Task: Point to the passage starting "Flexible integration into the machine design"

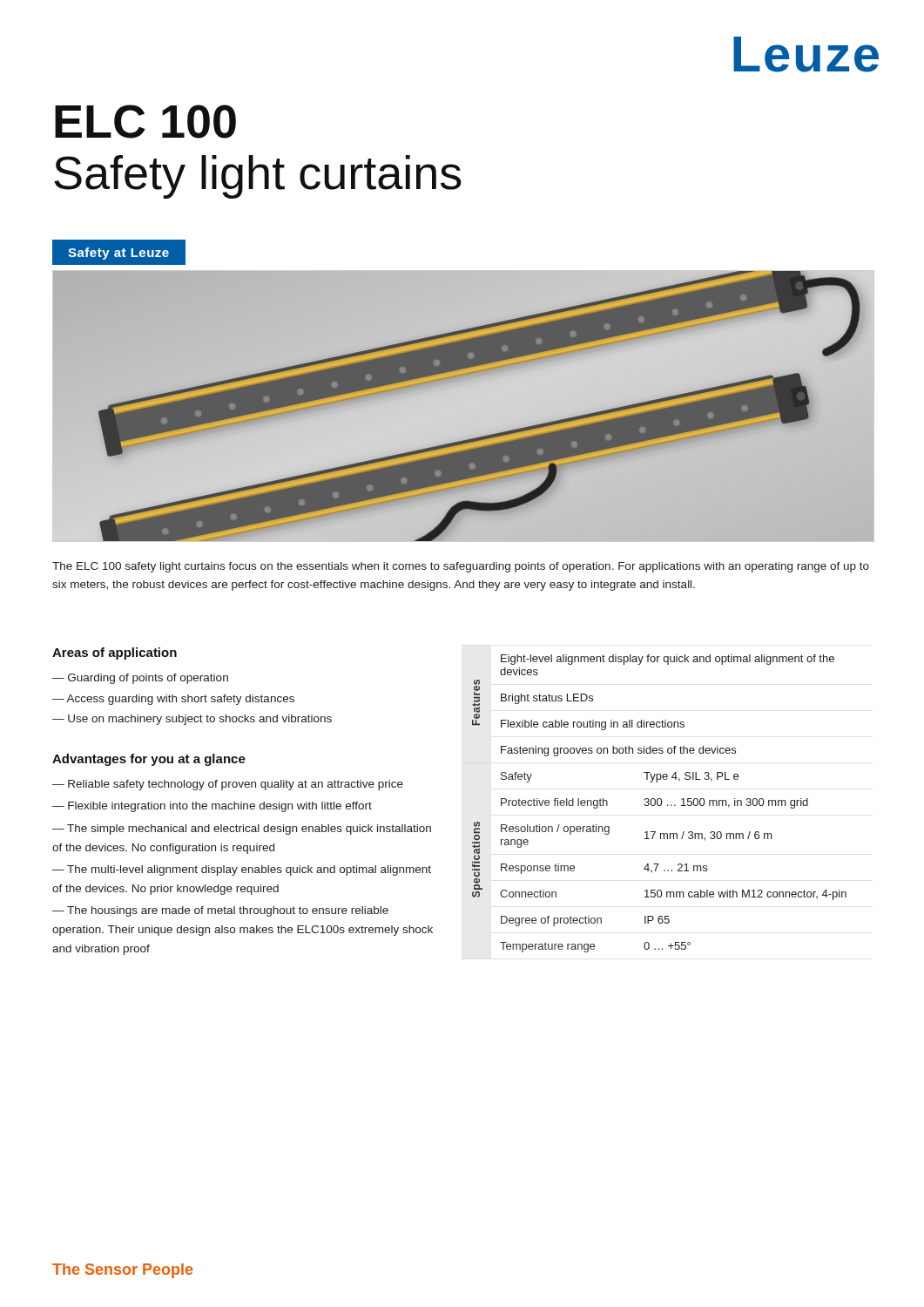Action: pos(219,806)
